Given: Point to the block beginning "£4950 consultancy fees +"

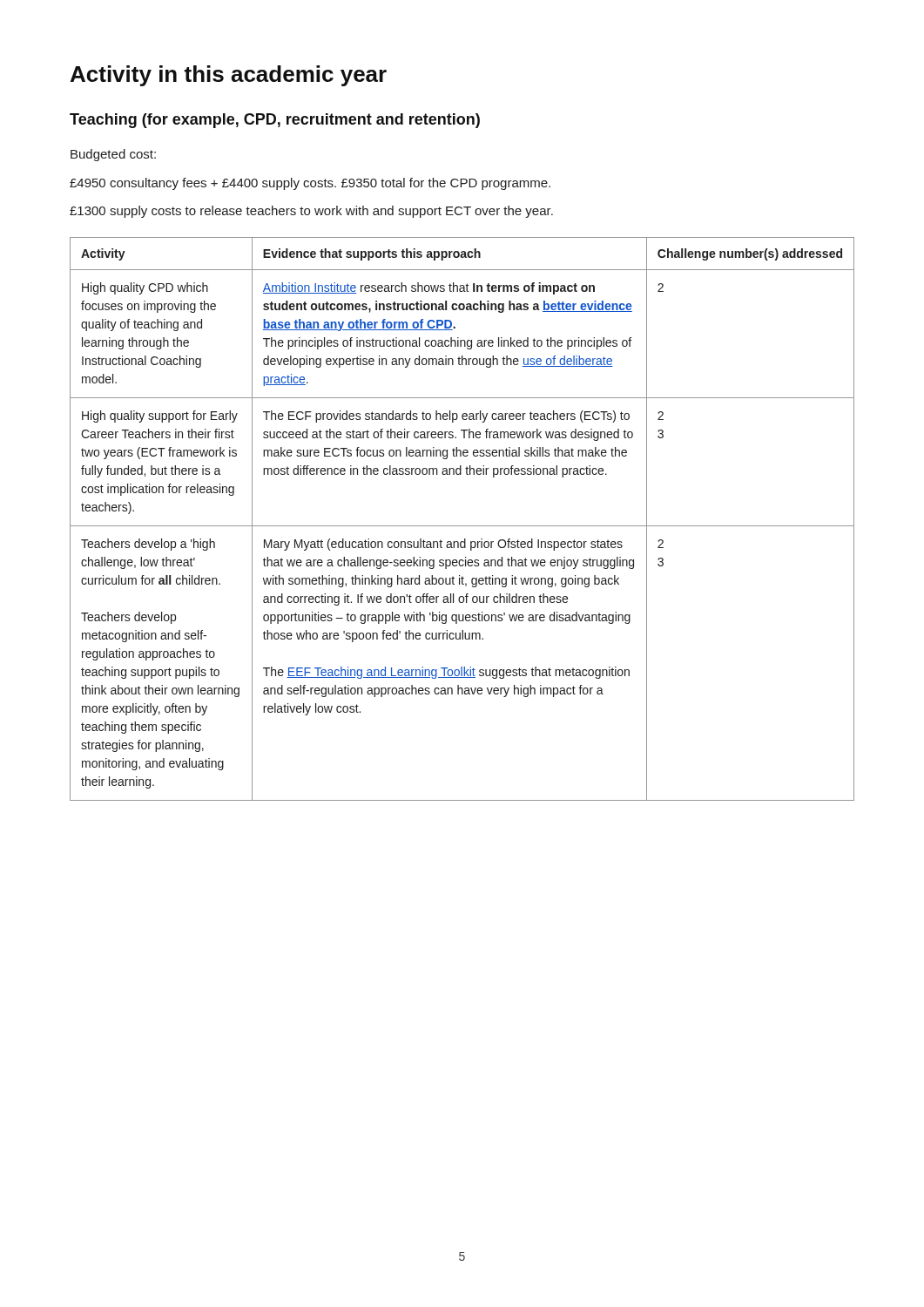Looking at the screenshot, I should [311, 182].
